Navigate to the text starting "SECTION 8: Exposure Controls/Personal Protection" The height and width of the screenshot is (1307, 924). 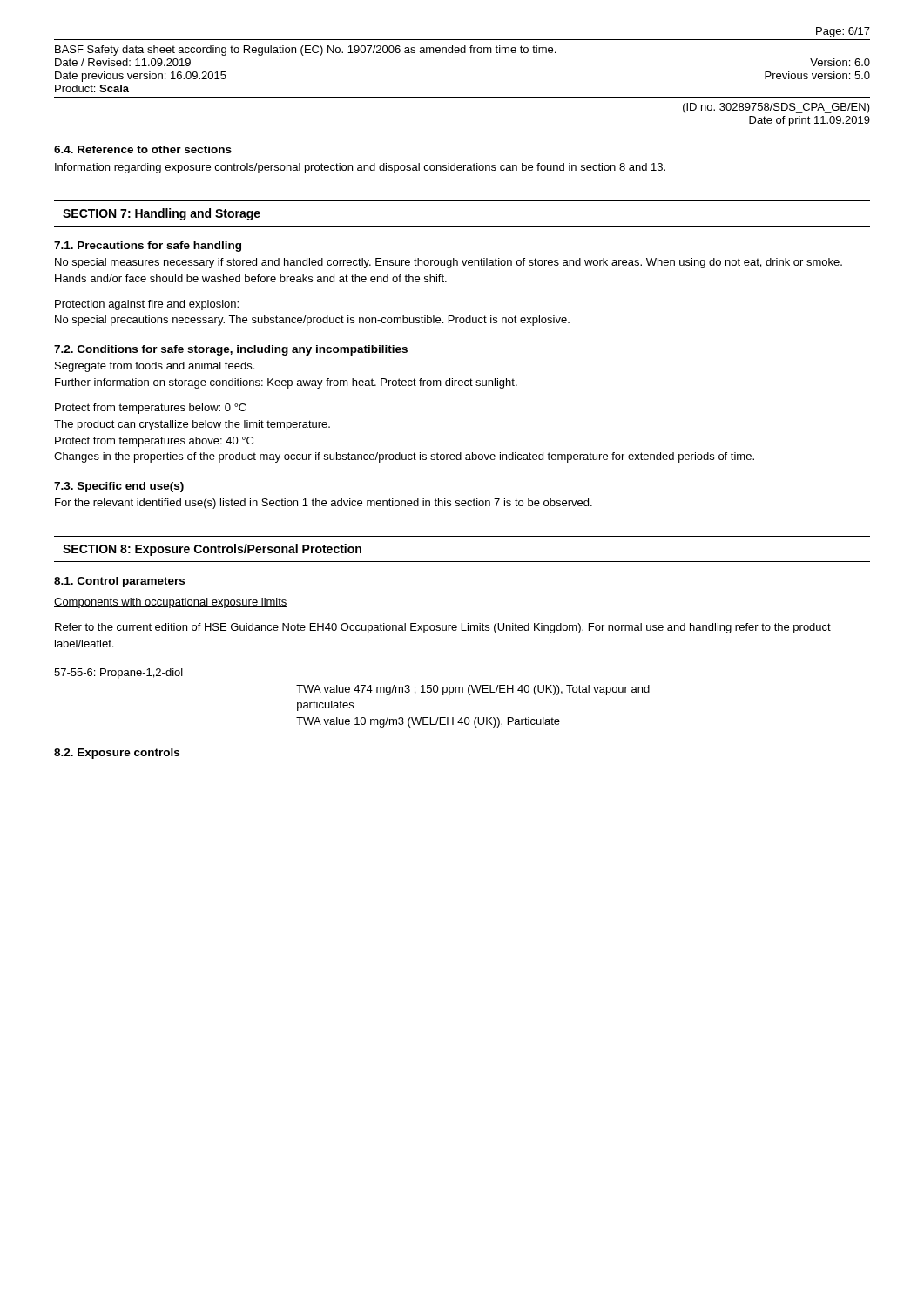pyautogui.click(x=212, y=549)
